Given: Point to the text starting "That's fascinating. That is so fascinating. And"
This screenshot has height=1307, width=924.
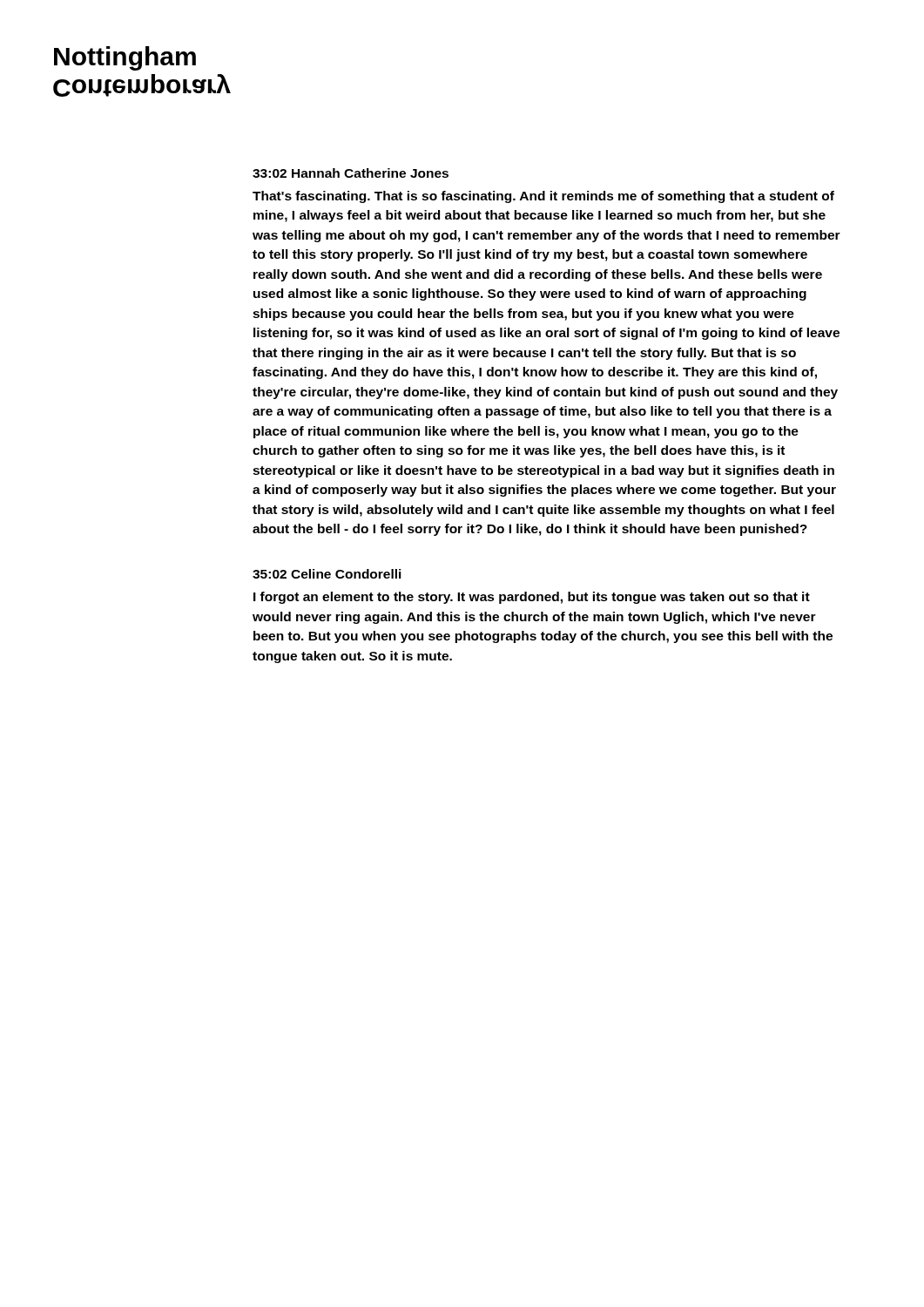Looking at the screenshot, I should point(546,362).
